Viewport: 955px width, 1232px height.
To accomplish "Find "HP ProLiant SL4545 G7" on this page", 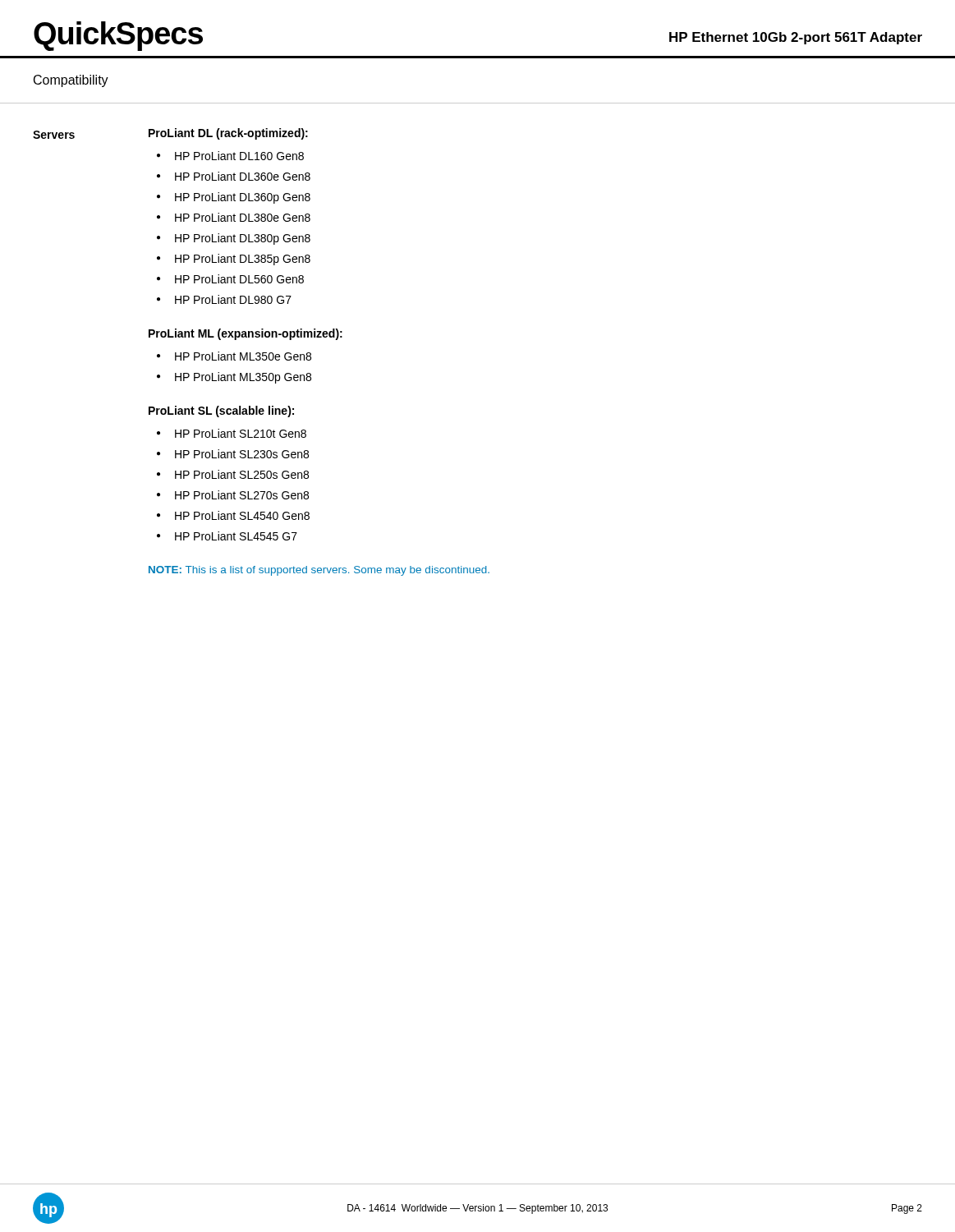I will [236, 536].
